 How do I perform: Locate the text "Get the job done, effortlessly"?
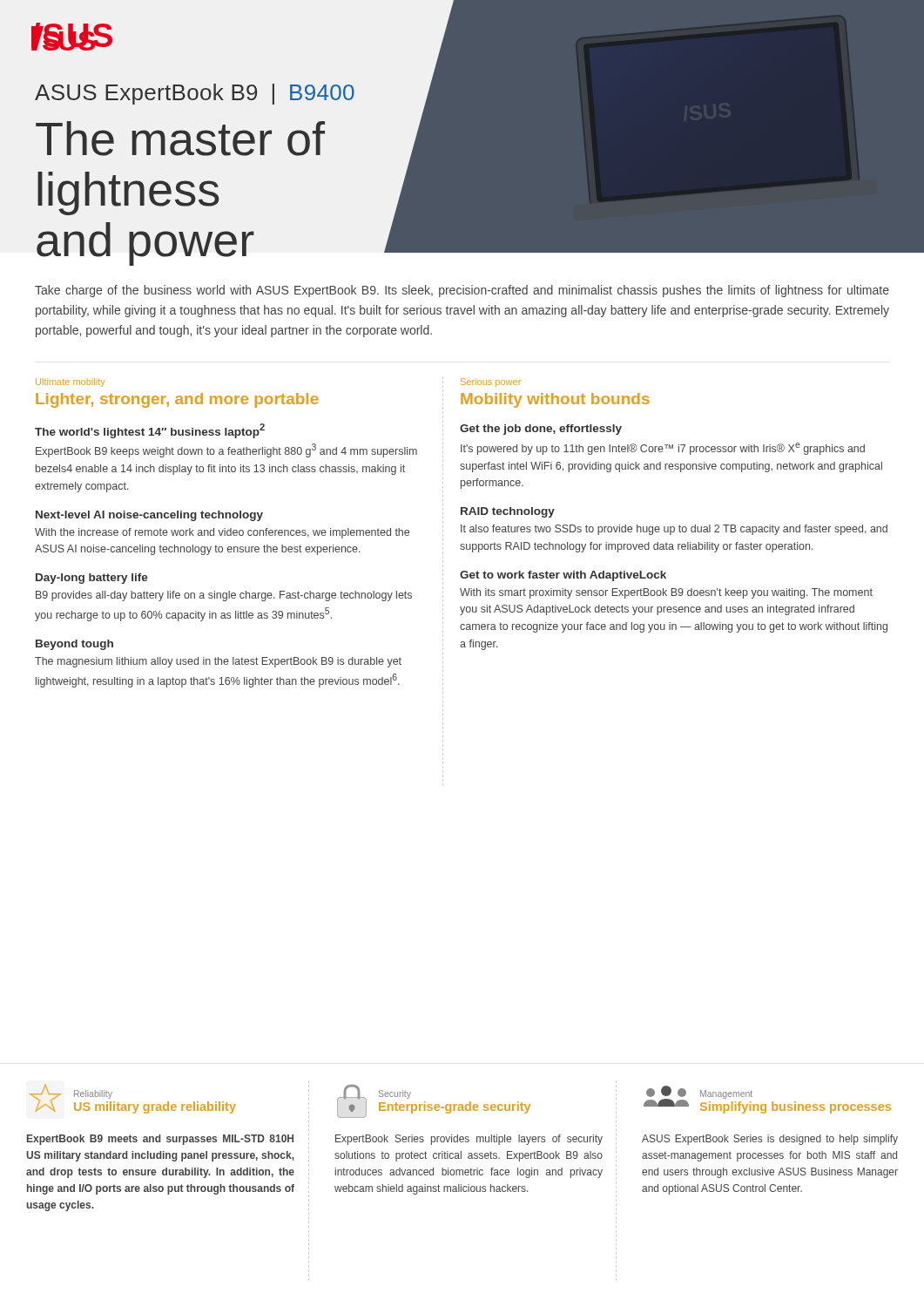(x=541, y=428)
